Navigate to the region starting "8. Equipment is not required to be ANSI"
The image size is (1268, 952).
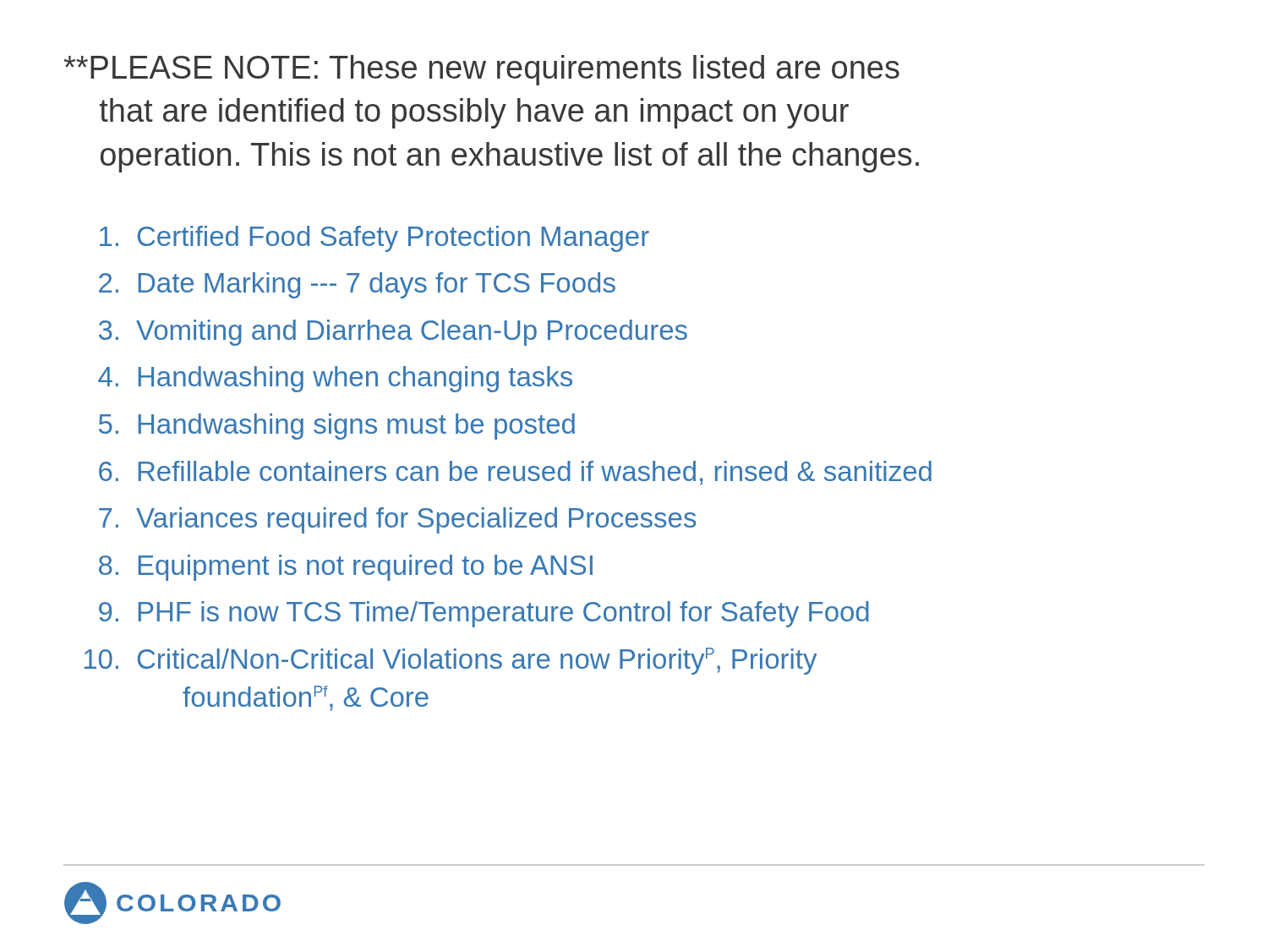tap(329, 565)
